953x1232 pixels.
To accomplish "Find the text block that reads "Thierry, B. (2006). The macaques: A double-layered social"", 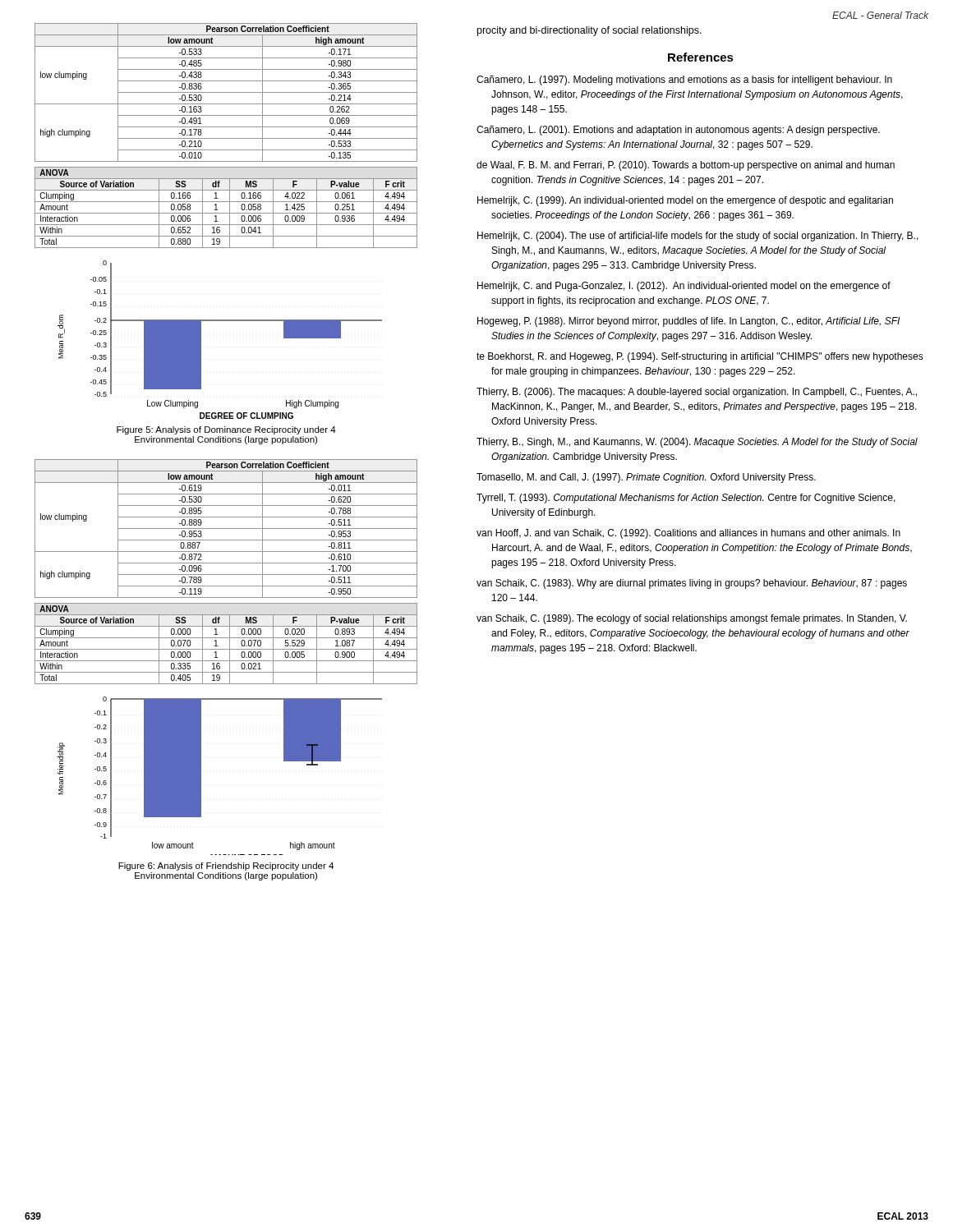I will coord(697,406).
